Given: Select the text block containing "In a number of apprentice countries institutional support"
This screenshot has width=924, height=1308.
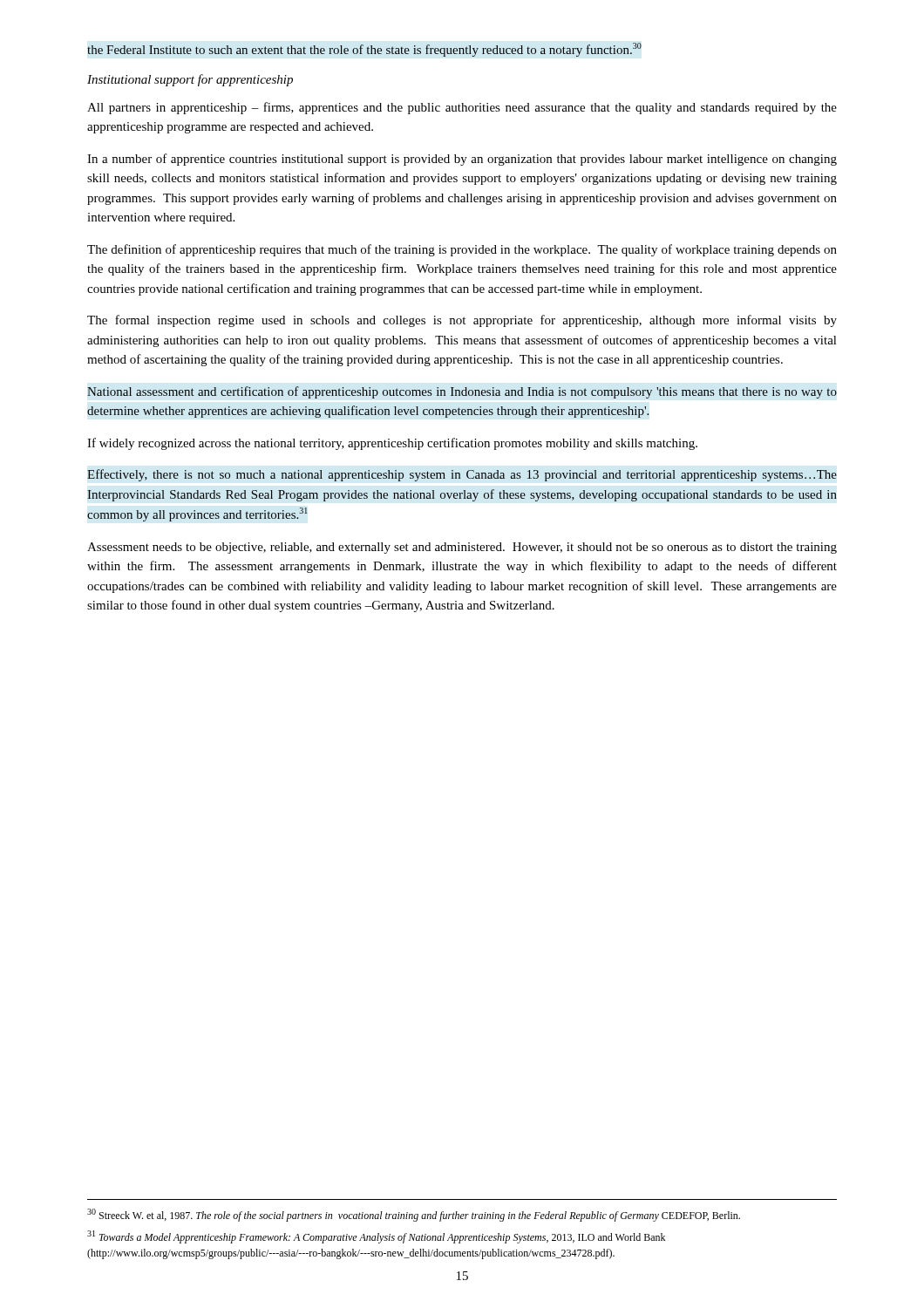Looking at the screenshot, I should (x=462, y=188).
